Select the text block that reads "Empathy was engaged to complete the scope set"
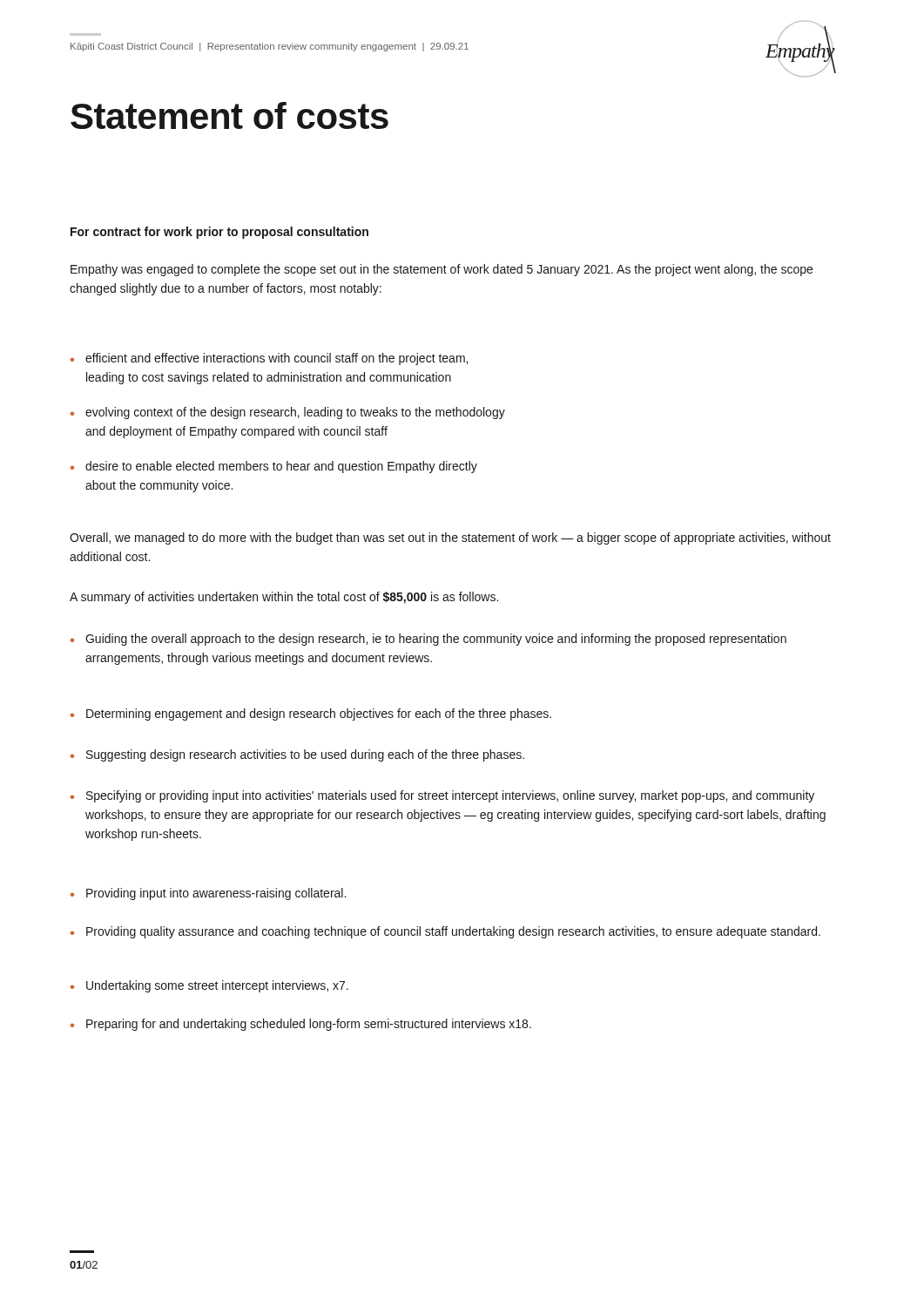 tap(441, 279)
